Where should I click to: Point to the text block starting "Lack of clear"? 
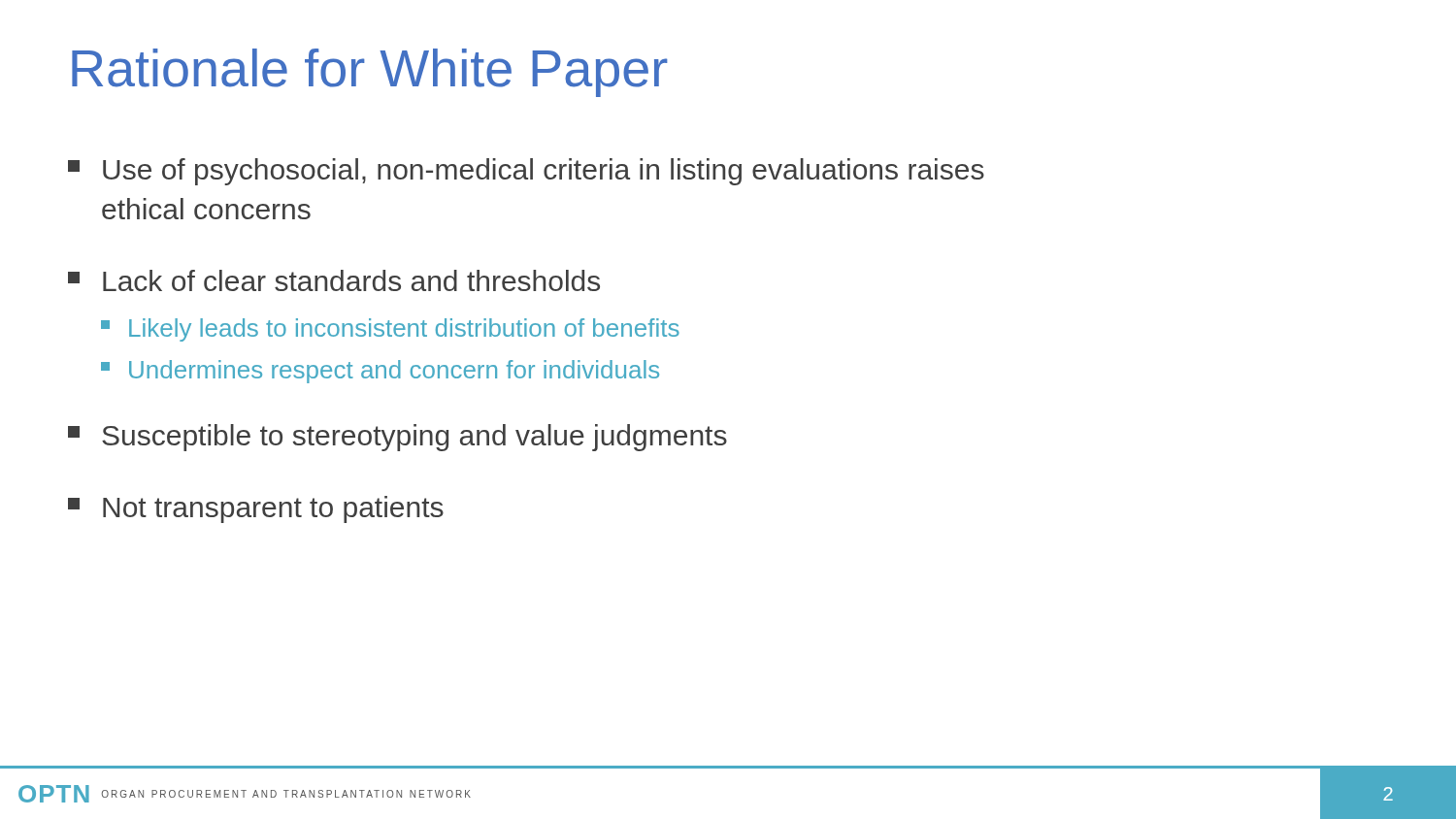(x=334, y=280)
